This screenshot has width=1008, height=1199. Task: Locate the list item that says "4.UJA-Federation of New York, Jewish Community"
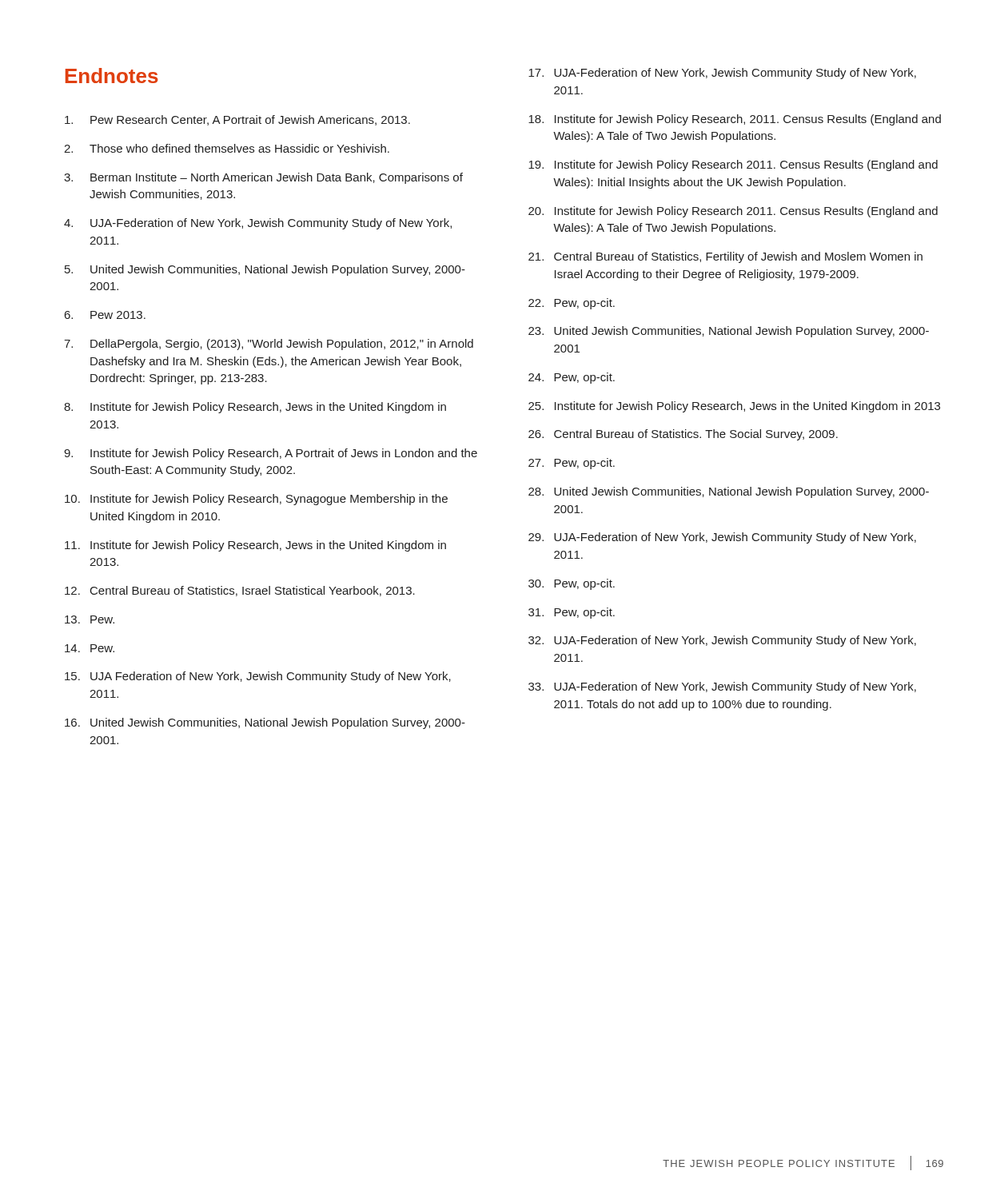272,232
